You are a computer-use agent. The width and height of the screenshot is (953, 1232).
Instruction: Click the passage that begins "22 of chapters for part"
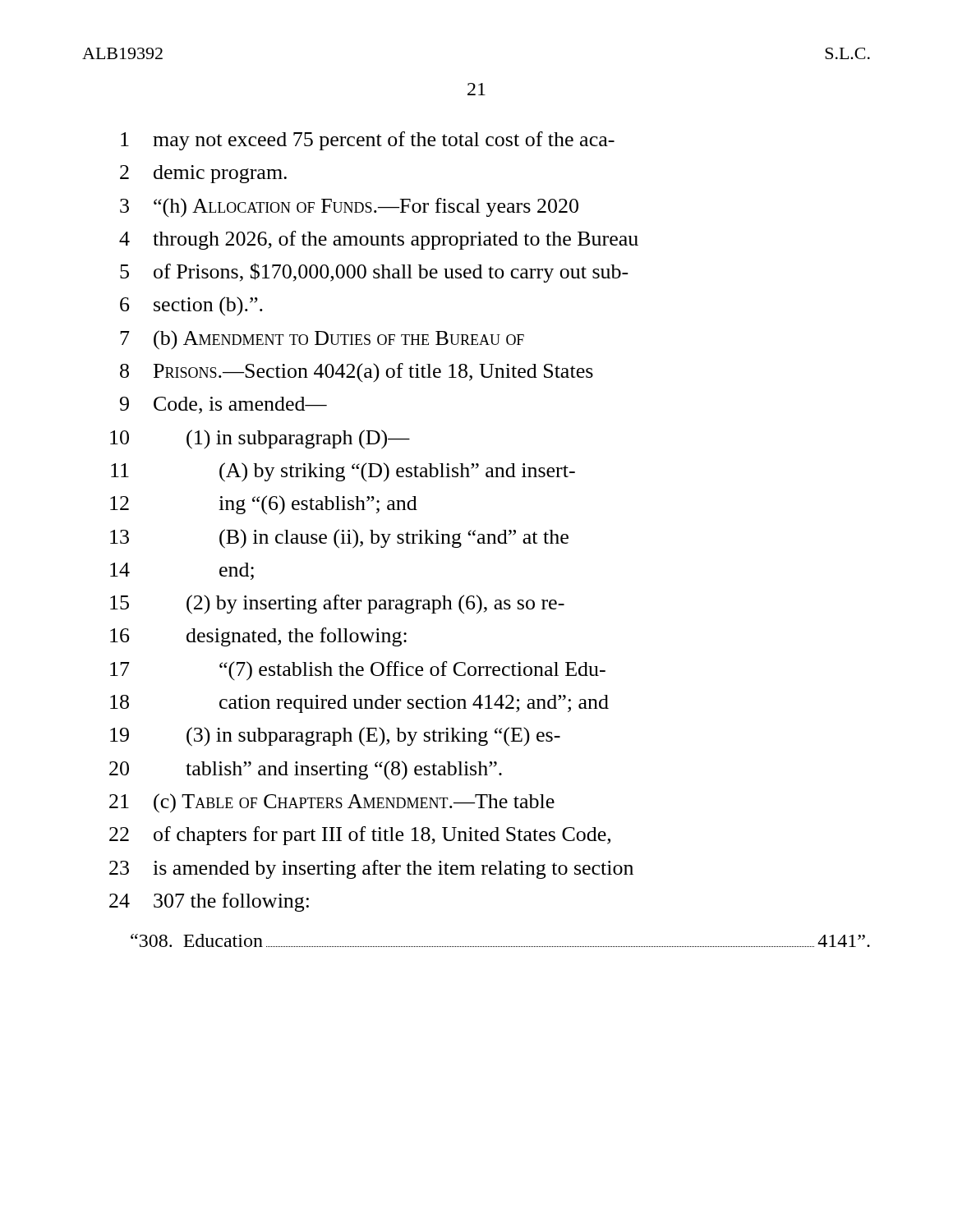[x=476, y=835]
